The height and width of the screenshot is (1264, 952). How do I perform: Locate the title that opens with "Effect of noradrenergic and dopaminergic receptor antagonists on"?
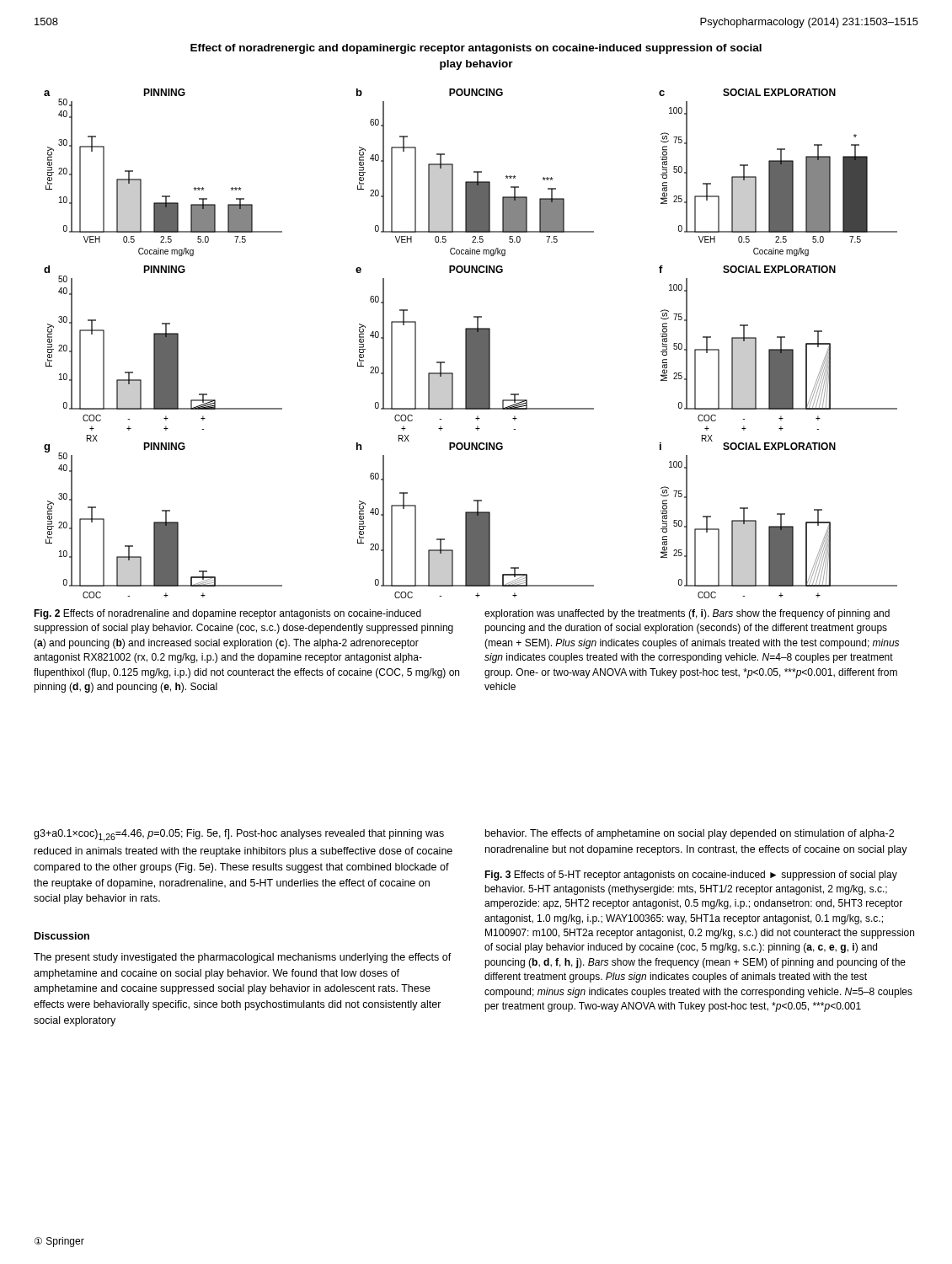(476, 56)
